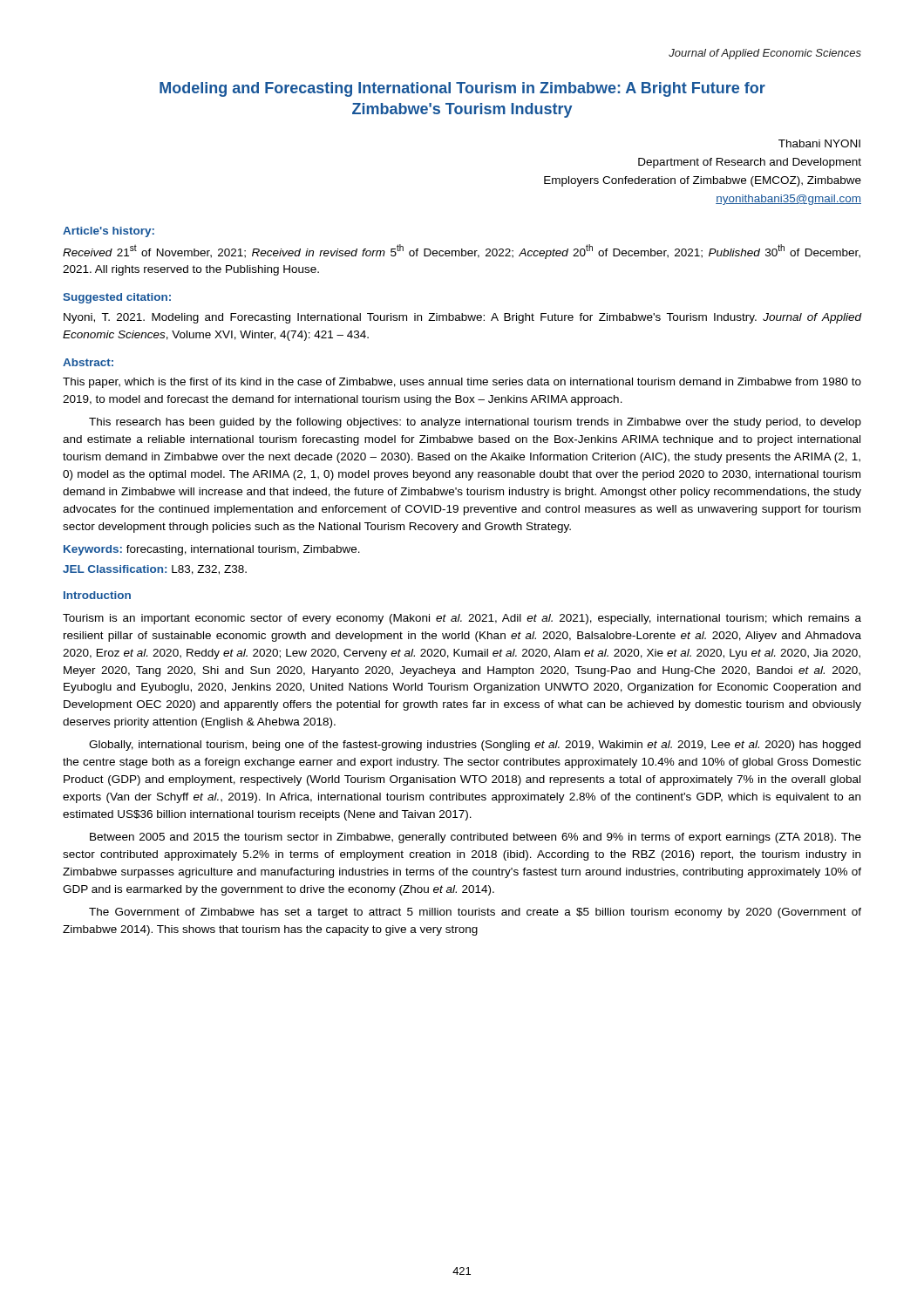Find the block on this page that starts "Nyoni, T. 2021. Modeling"
This screenshot has height=1308, width=924.
[462, 326]
